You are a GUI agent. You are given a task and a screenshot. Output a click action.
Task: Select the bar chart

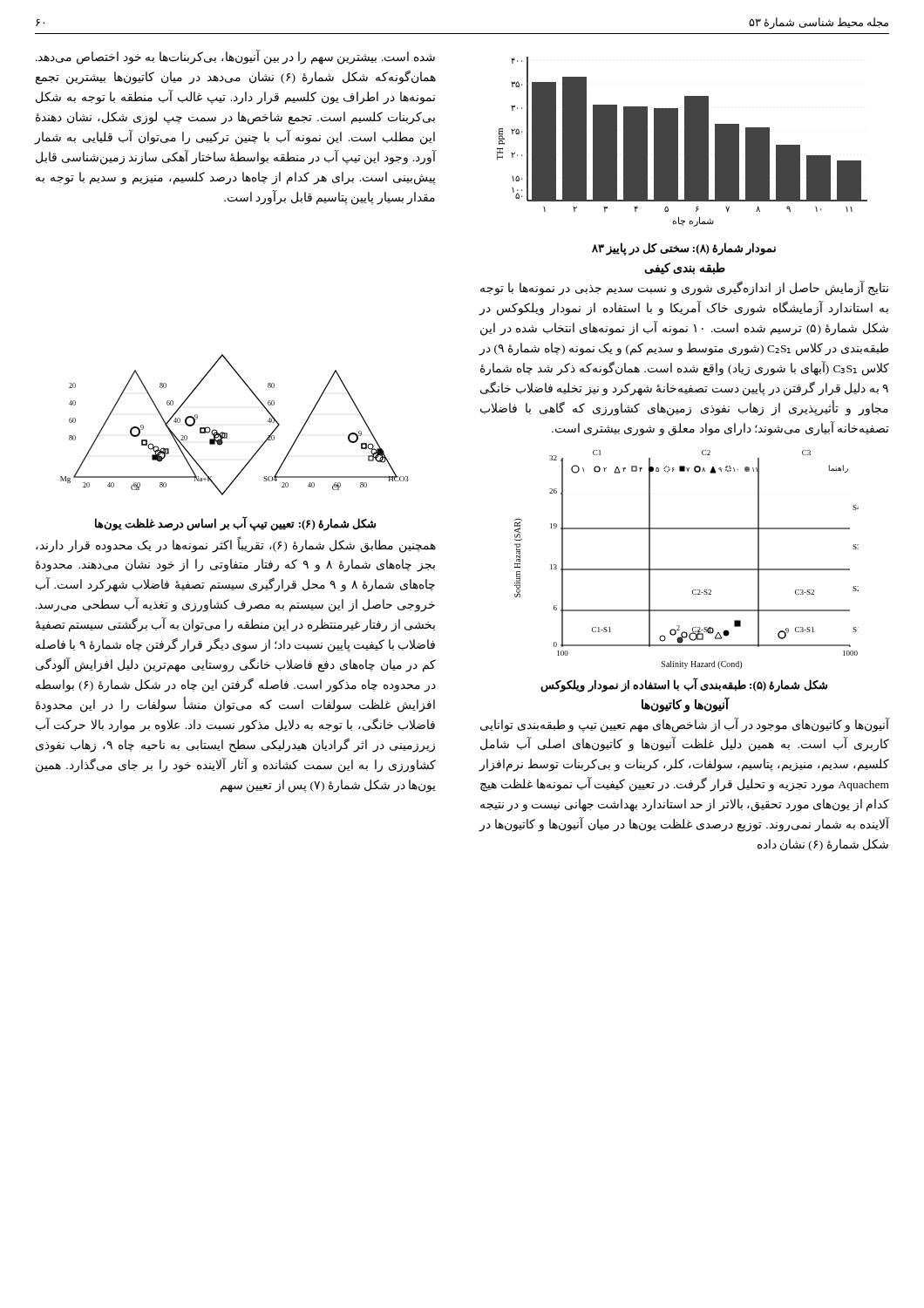(684, 141)
